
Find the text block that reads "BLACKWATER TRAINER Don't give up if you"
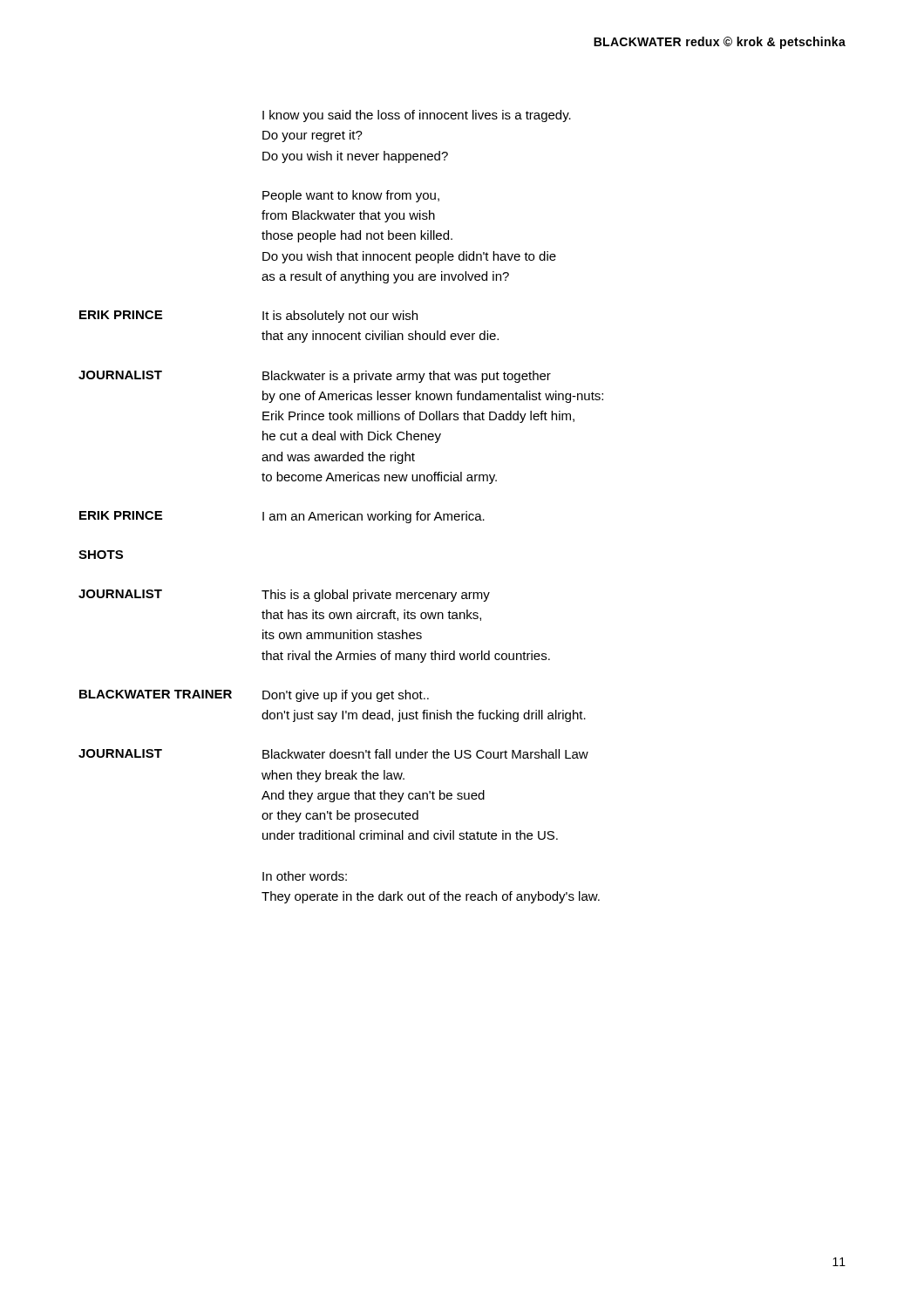pyautogui.click(x=462, y=705)
